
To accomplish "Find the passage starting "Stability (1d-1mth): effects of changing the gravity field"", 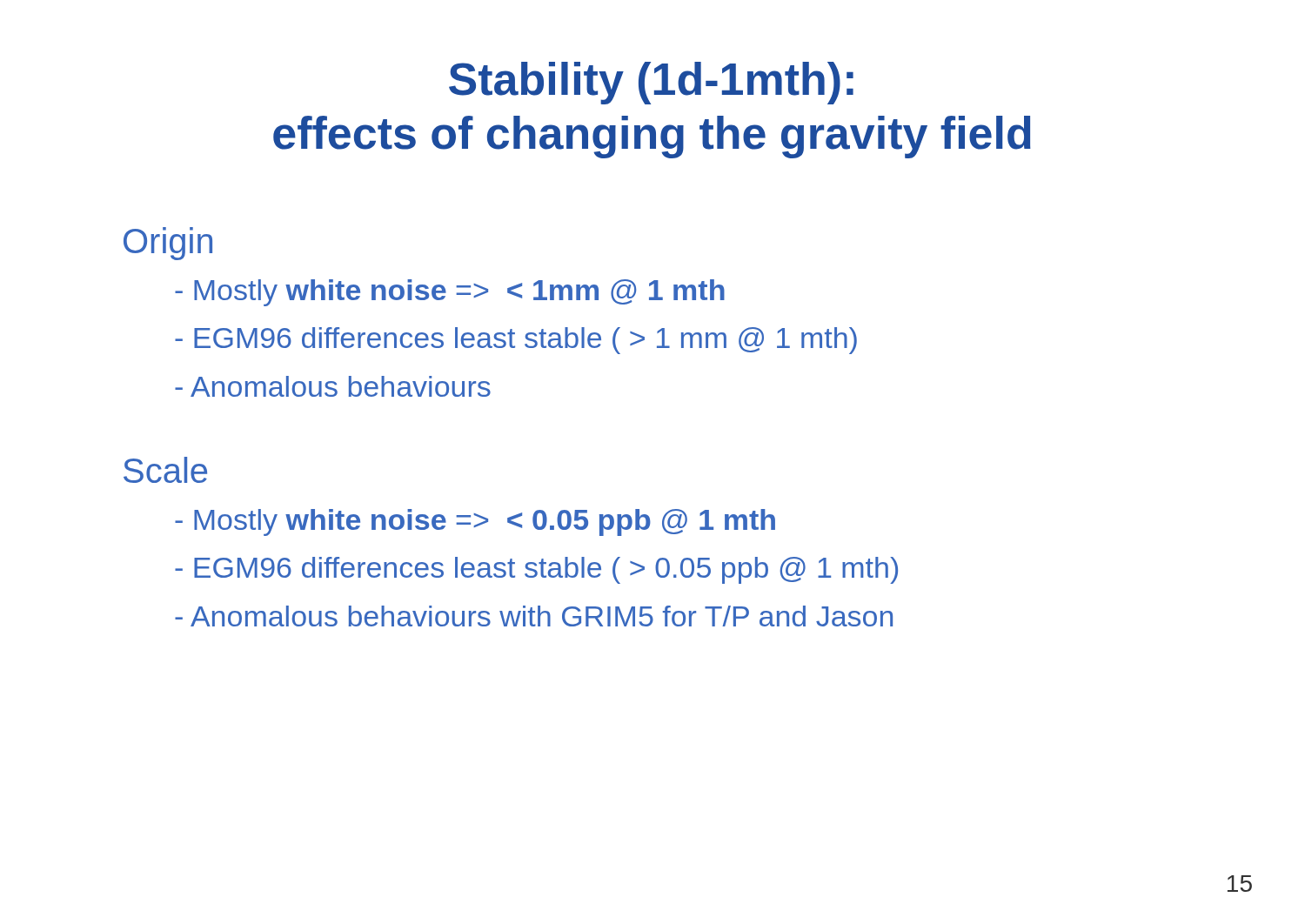I will click(x=652, y=106).
